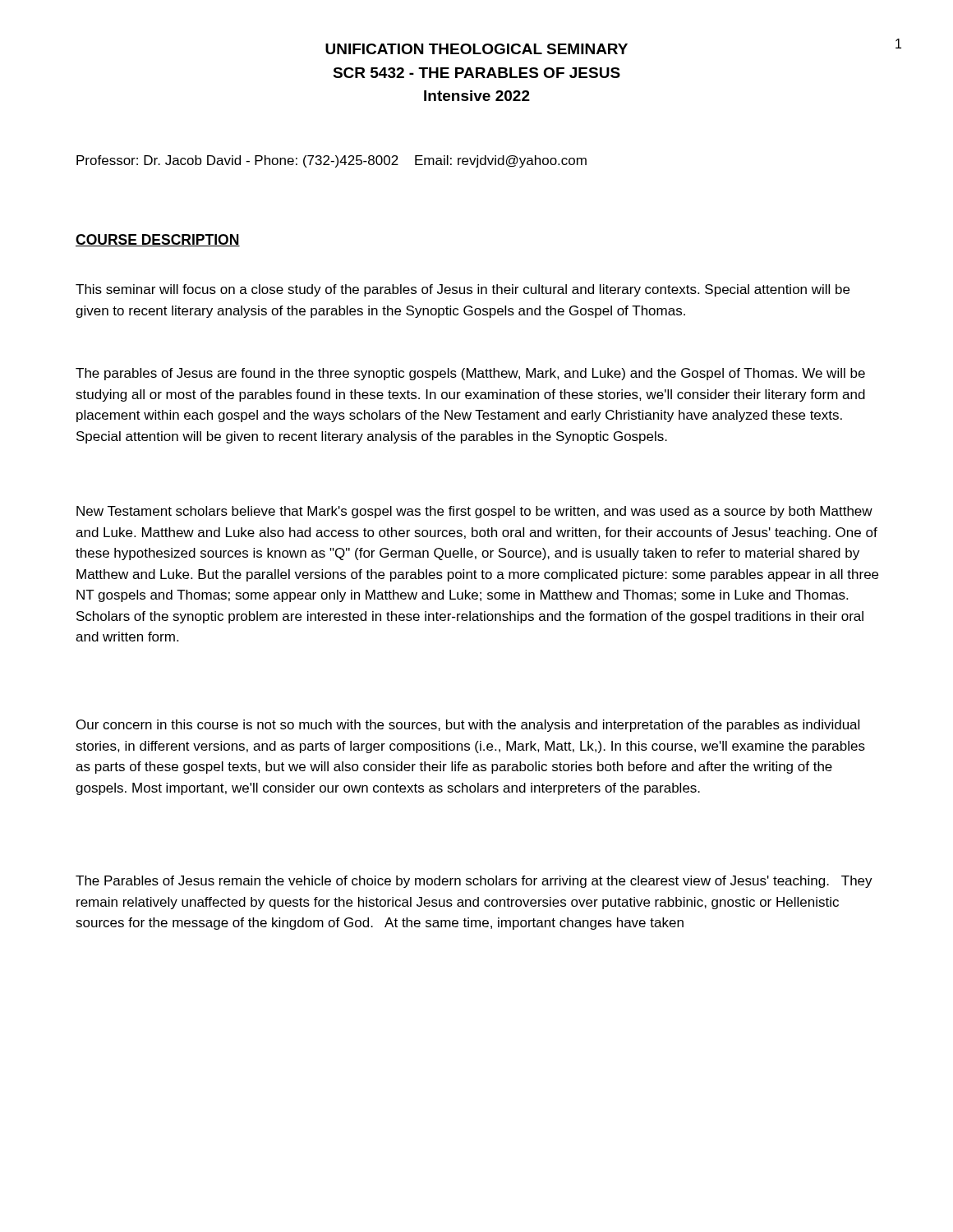
Task: Select the text block containing "This seminar will focus on"
Action: [x=463, y=300]
